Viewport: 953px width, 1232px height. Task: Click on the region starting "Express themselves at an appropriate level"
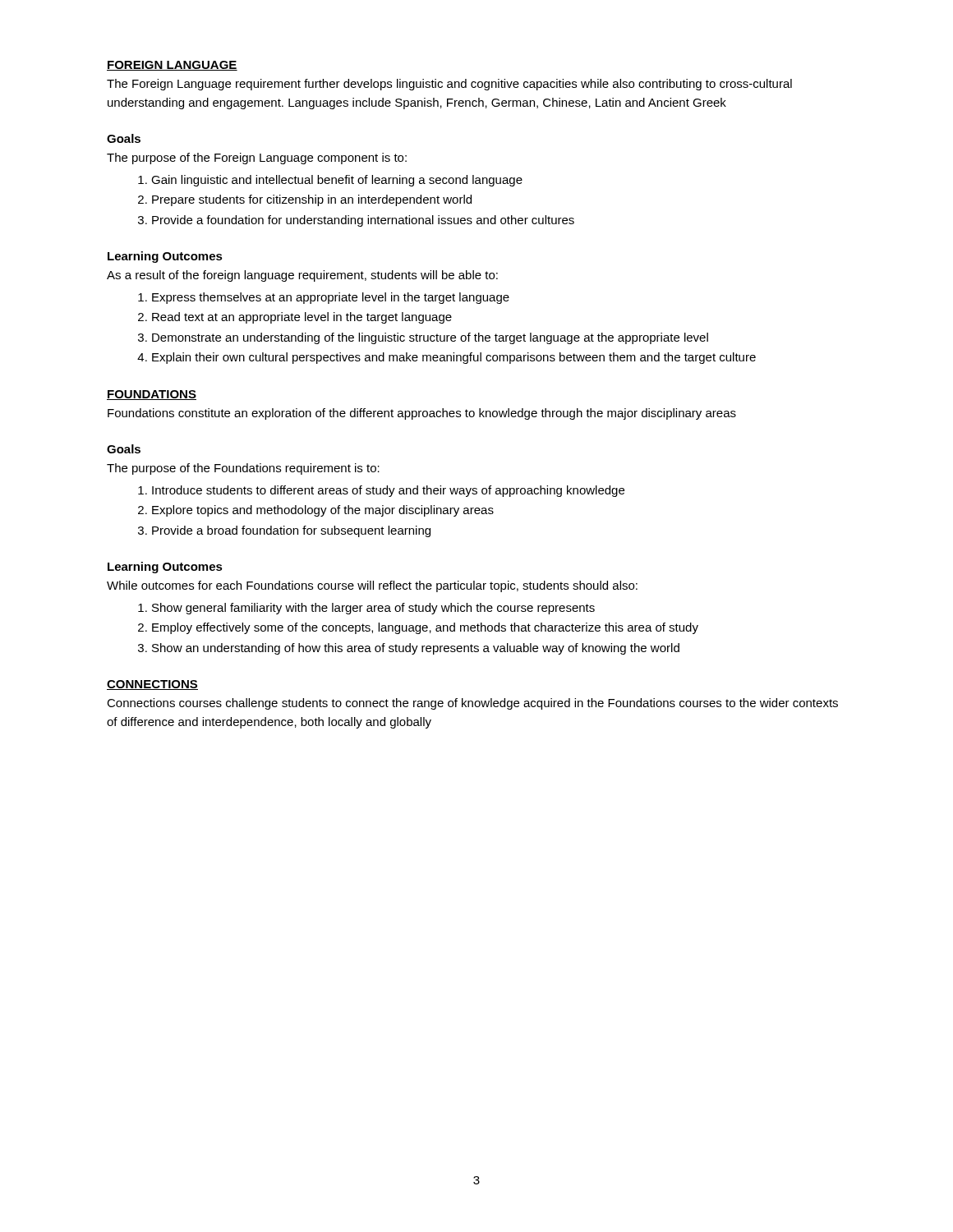tap(330, 296)
